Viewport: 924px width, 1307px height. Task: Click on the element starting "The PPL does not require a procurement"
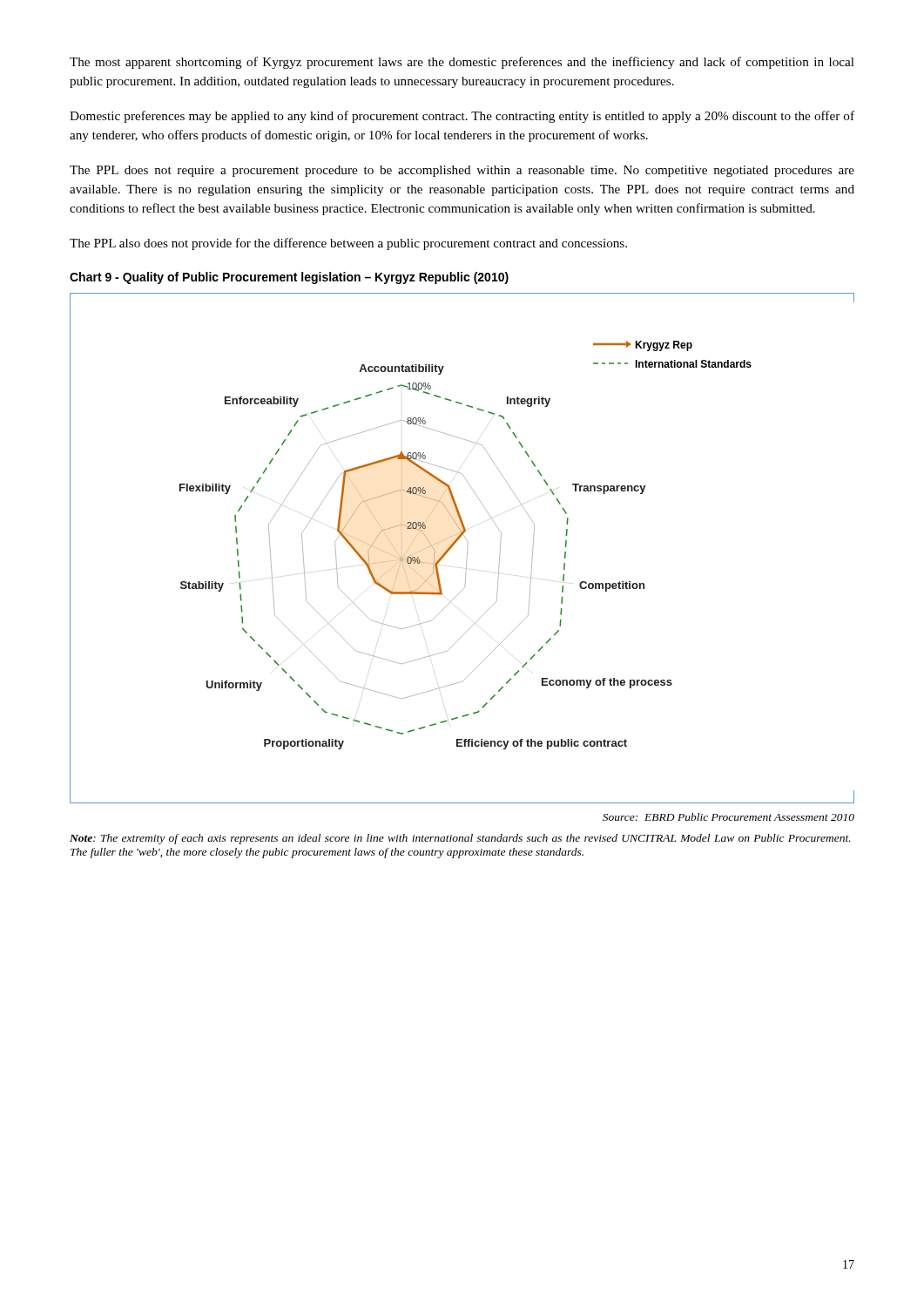(x=462, y=189)
